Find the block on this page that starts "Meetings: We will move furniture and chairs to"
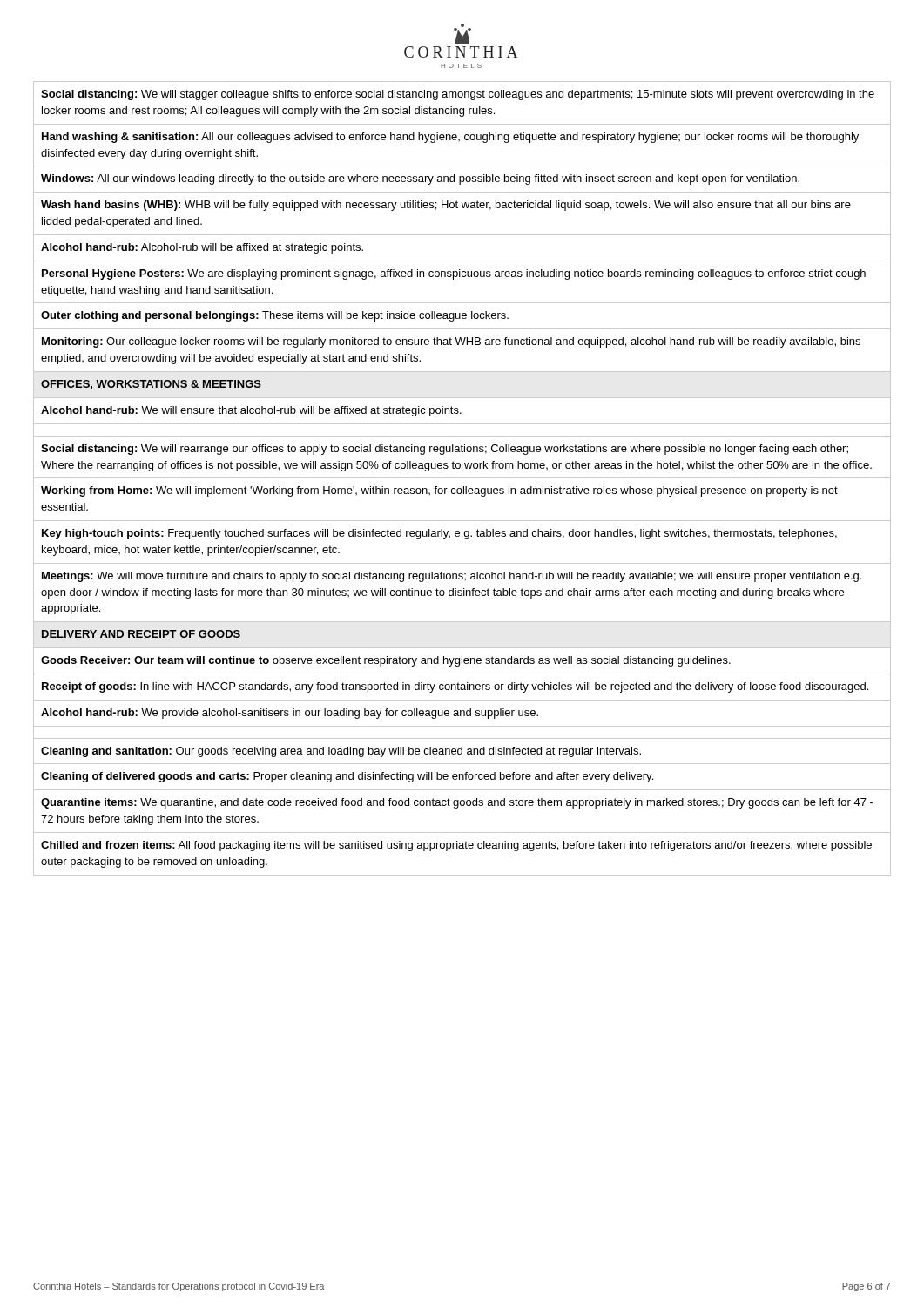 (x=462, y=592)
